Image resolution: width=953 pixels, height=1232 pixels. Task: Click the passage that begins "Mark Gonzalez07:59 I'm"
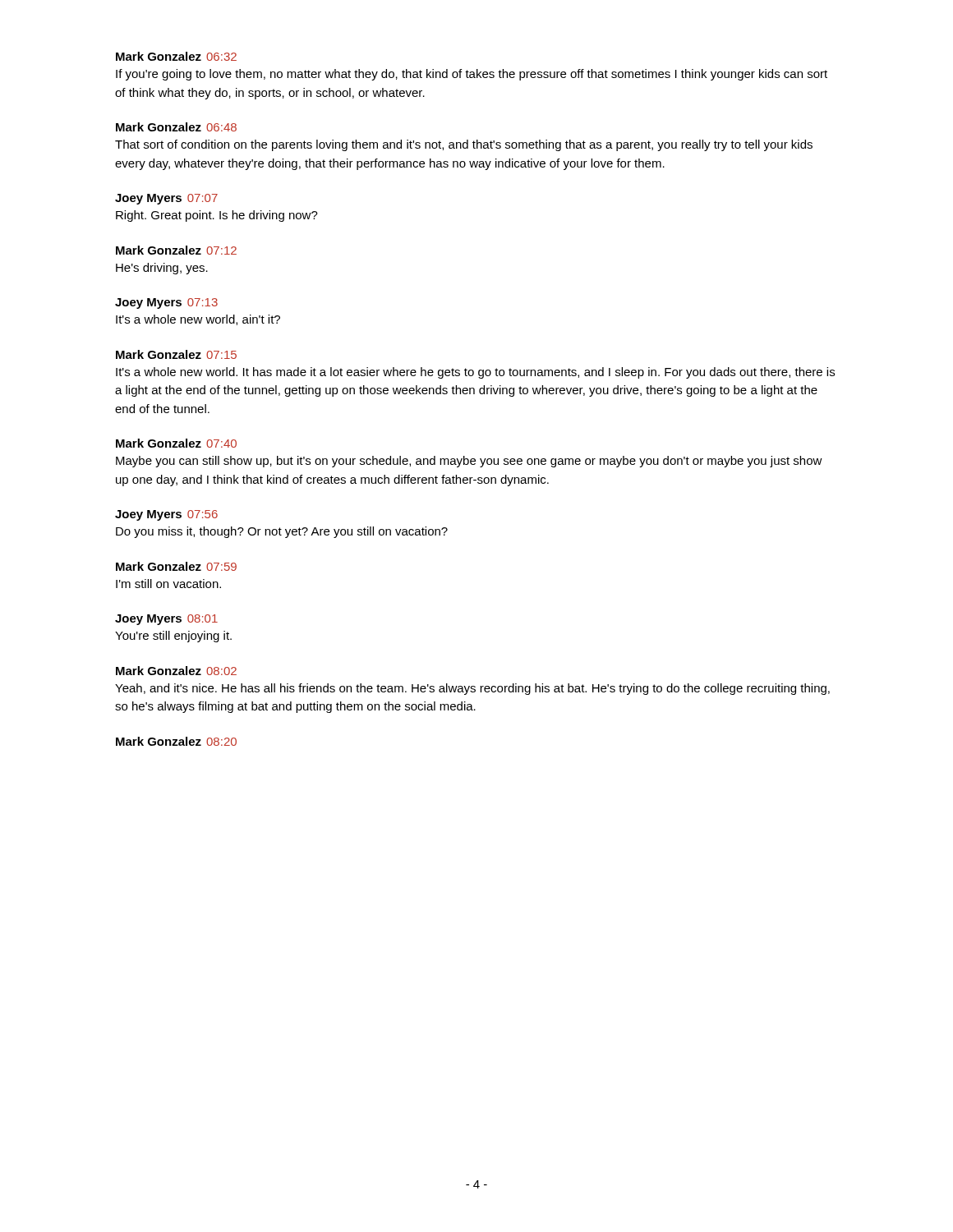[x=176, y=566]
